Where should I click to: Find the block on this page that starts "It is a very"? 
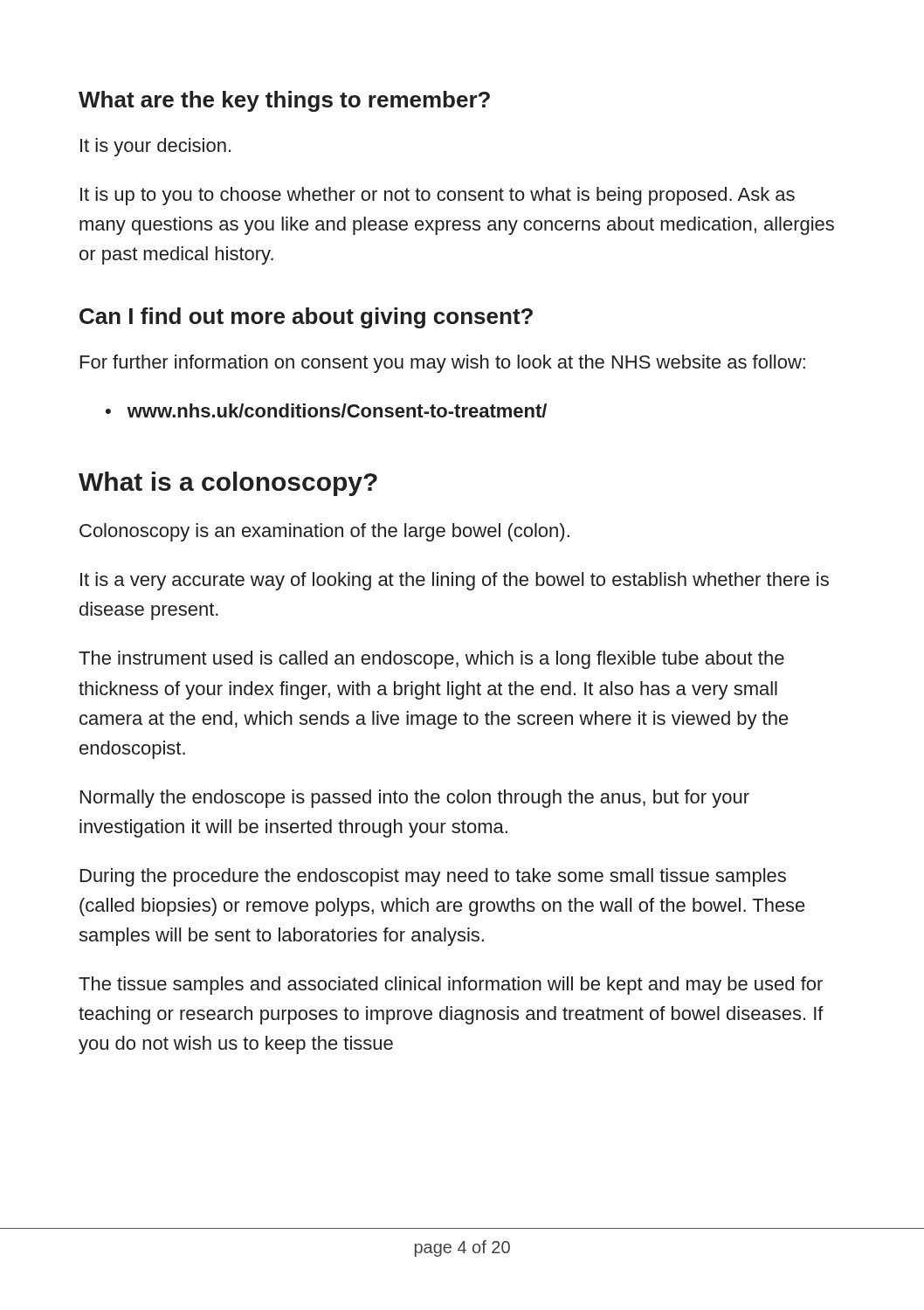454,595
